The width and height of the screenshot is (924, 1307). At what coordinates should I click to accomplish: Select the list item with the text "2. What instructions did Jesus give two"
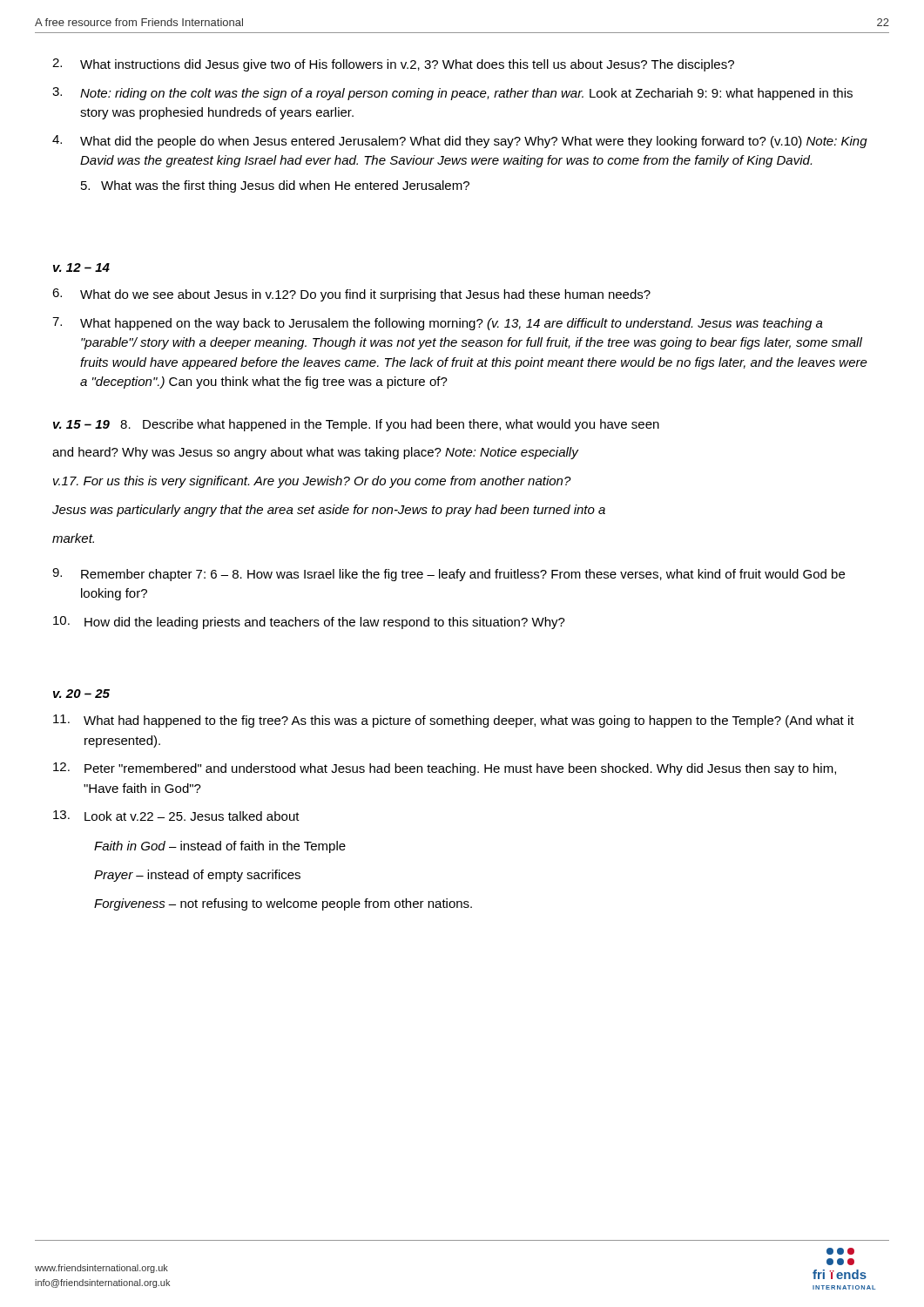pos(462,65)
